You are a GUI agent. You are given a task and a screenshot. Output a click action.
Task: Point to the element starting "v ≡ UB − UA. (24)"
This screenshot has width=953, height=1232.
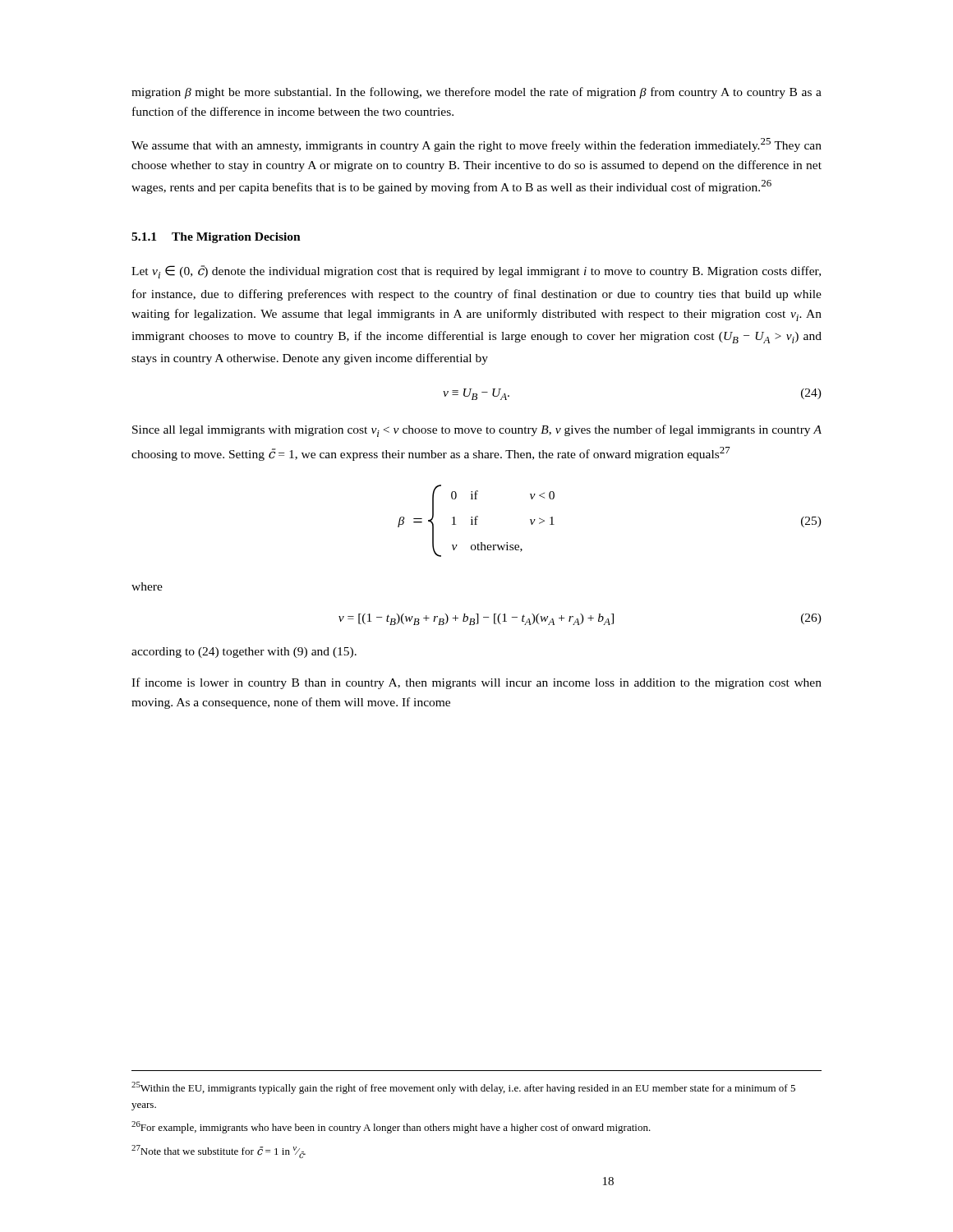[470, 394]
